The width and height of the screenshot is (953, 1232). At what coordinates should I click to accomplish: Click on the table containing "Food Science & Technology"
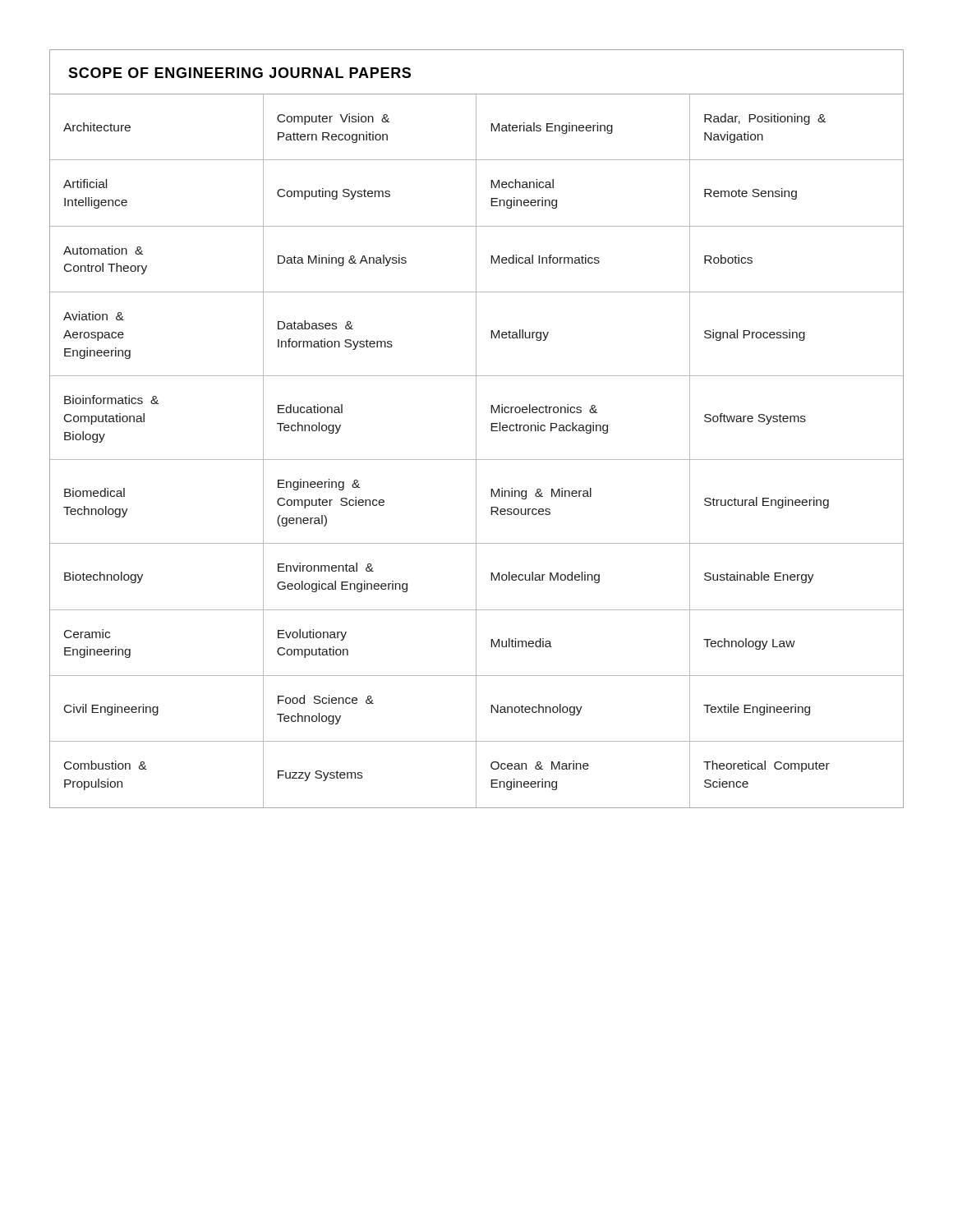(476, 429)
